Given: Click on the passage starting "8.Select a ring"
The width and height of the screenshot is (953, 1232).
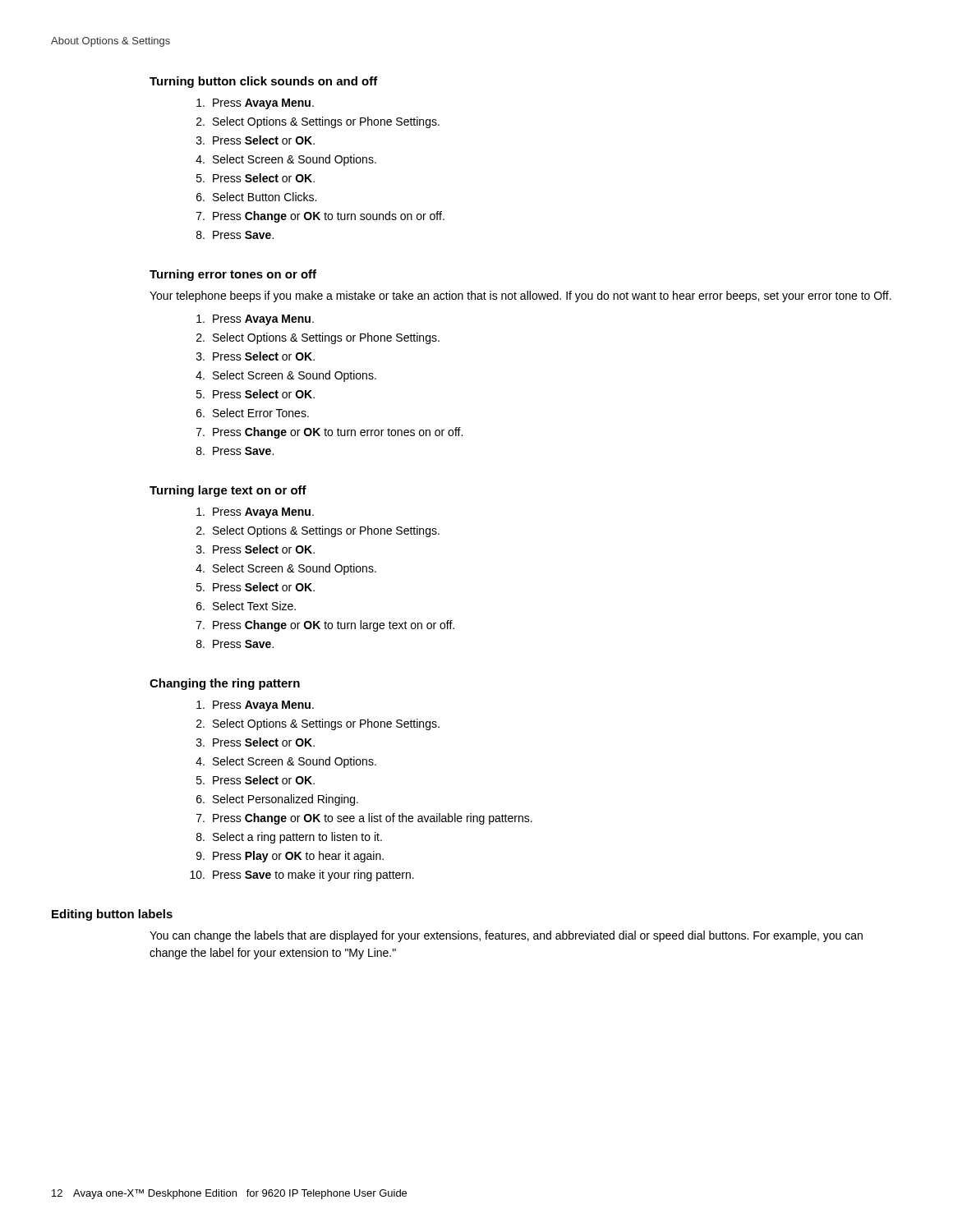Looking at the screenshot, I should (x=283, y=838).
